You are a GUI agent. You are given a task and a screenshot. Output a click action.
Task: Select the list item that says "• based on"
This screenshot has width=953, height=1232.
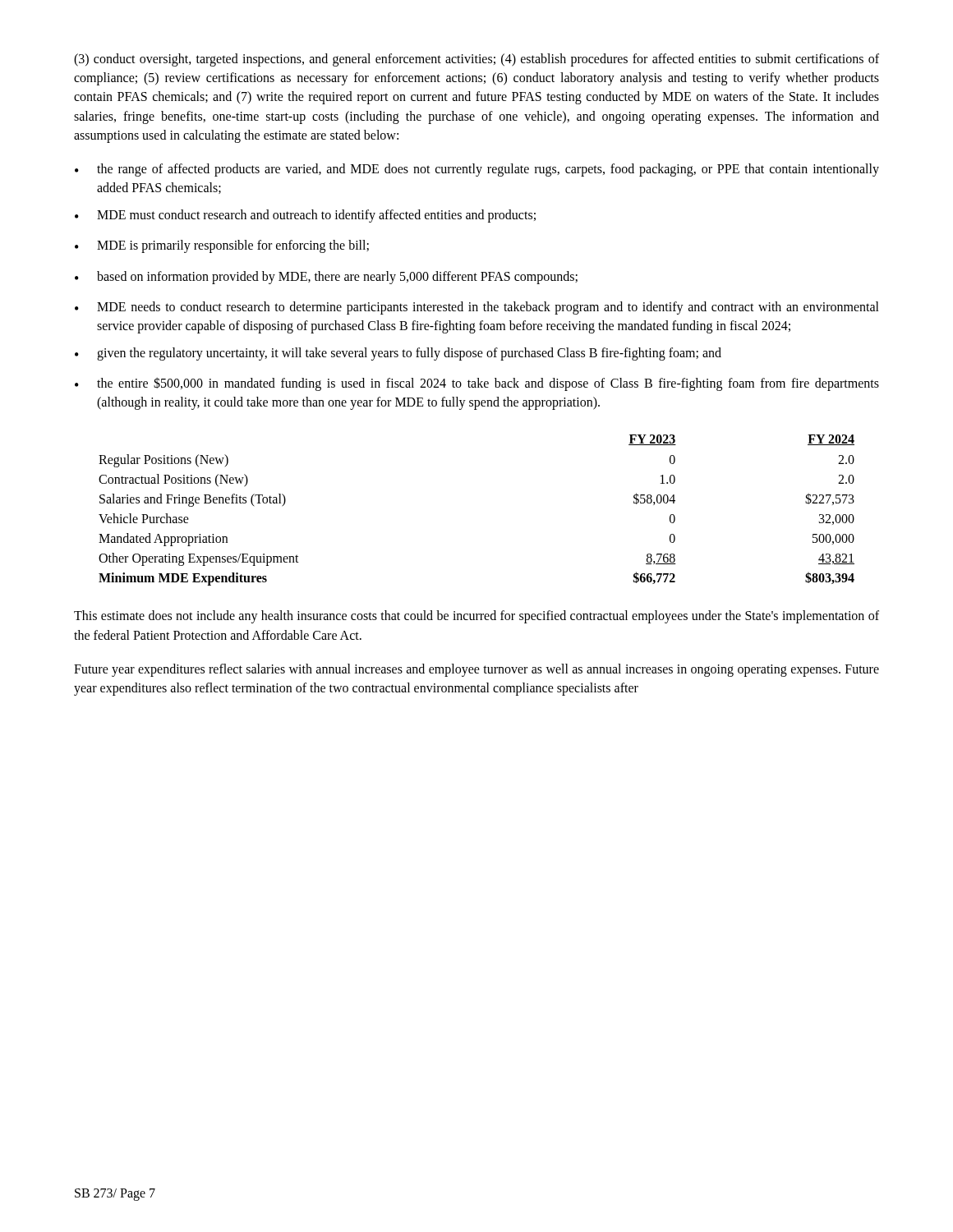click(x=476, y=278)
